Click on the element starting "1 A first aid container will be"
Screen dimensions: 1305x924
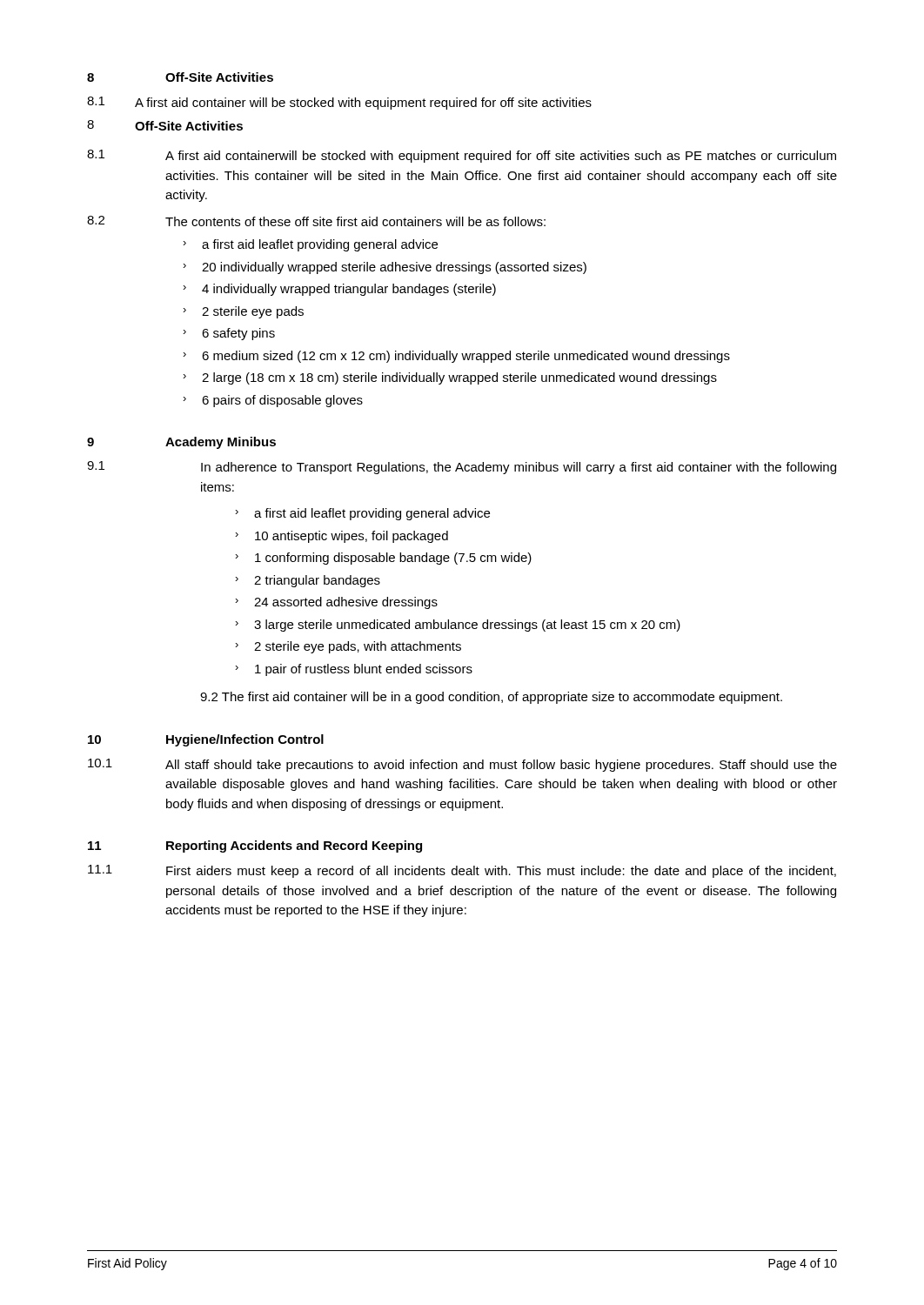pos(462,103)
